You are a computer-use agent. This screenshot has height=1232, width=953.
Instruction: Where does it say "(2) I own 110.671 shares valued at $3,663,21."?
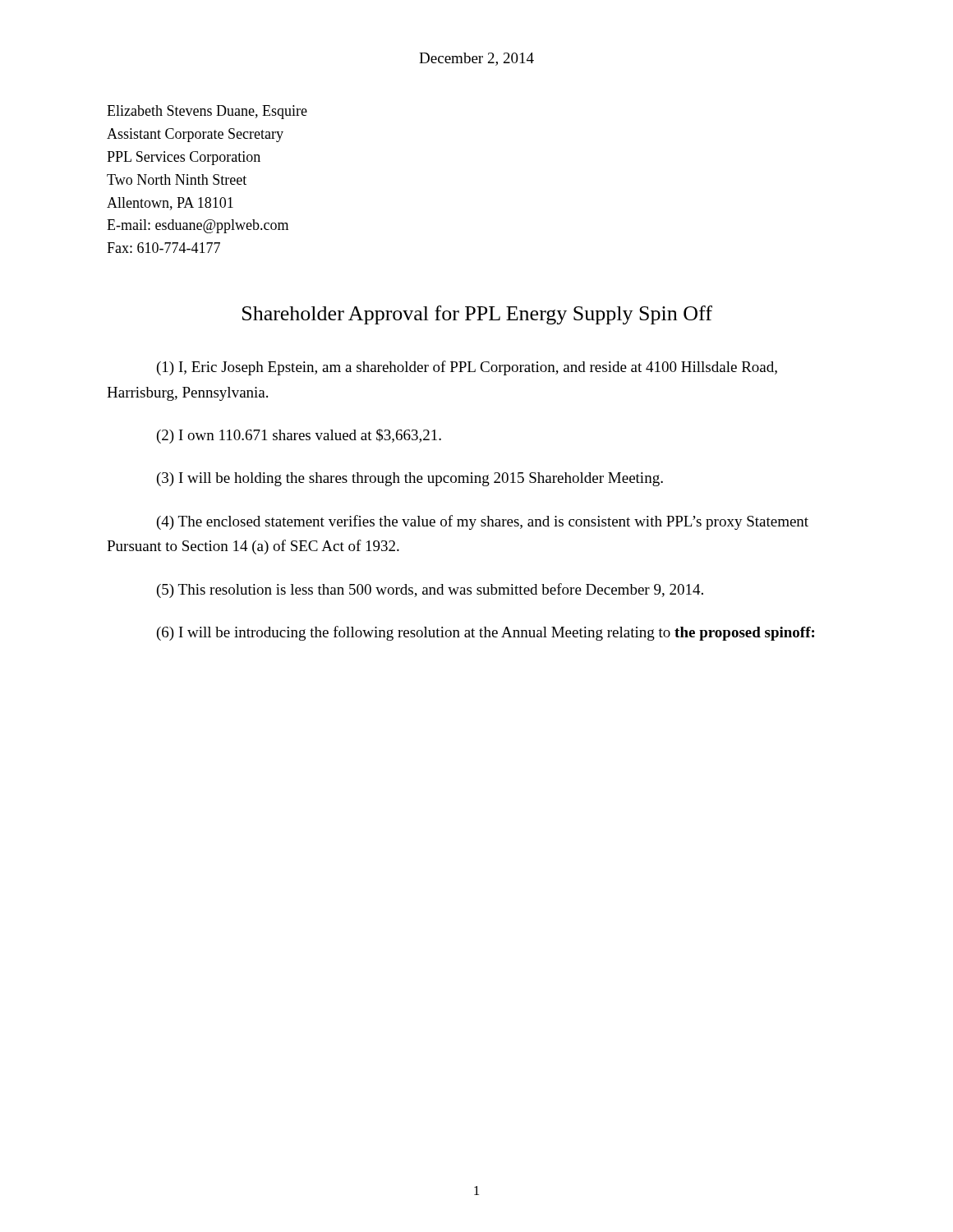tap(299, 435)
